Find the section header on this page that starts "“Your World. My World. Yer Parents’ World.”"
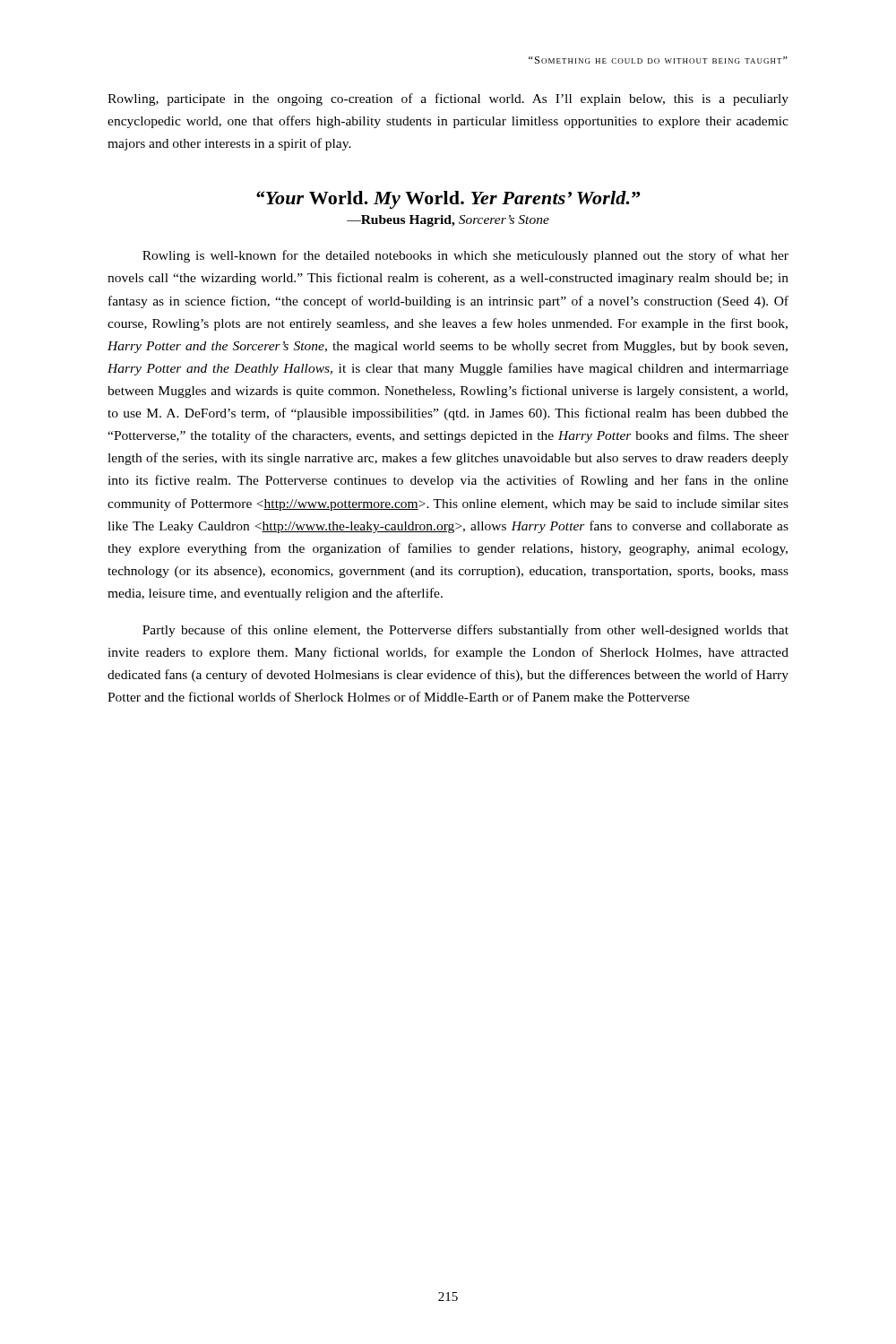Viewport: 896px width, 1344px height. [448, 207]
